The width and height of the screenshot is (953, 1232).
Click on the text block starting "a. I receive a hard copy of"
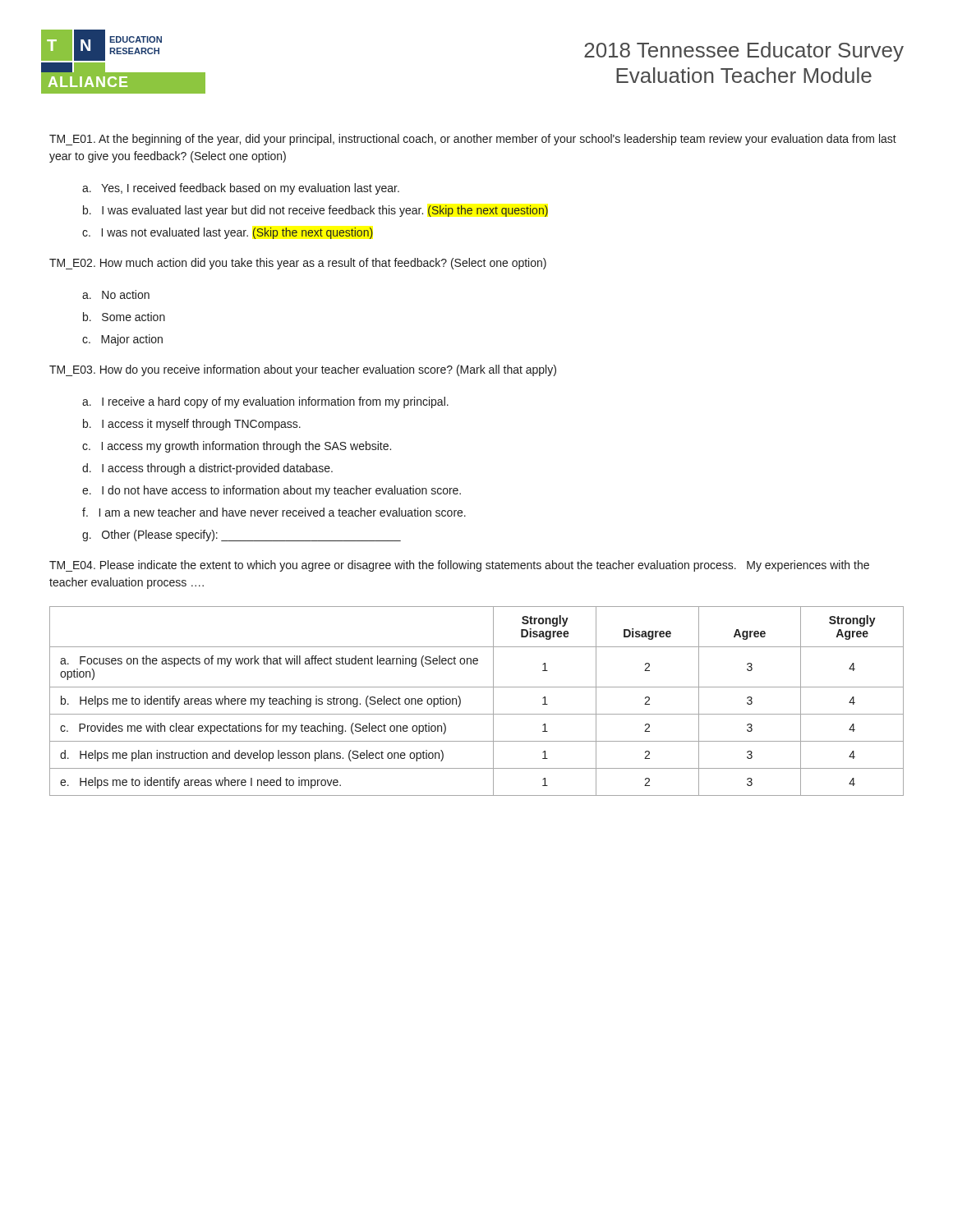[x=266, y=402]
